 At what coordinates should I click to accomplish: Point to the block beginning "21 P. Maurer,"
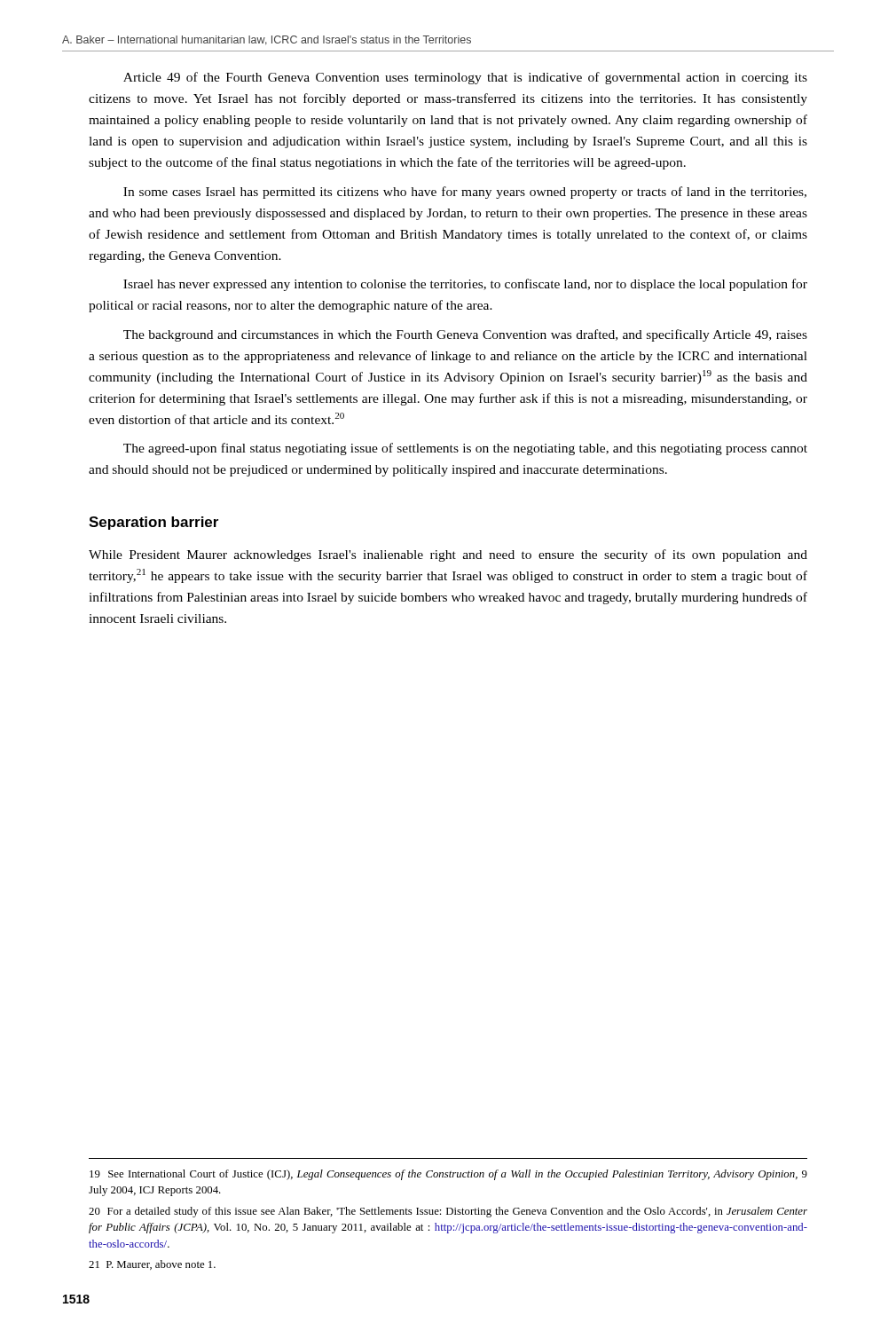tap(152, 1265)
